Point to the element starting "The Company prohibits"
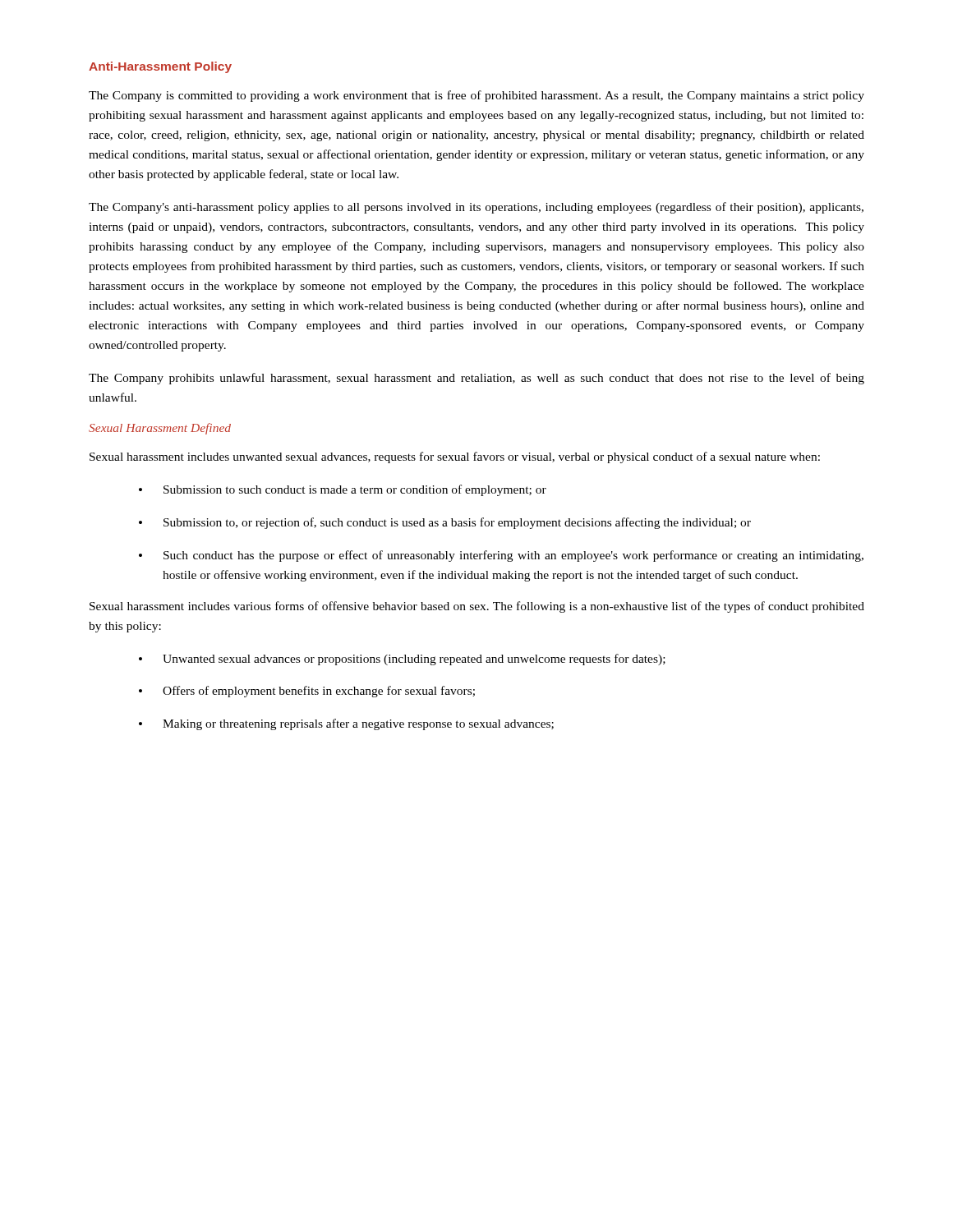The width and height of the screenshot is (953, 1232). pos(476,387)
